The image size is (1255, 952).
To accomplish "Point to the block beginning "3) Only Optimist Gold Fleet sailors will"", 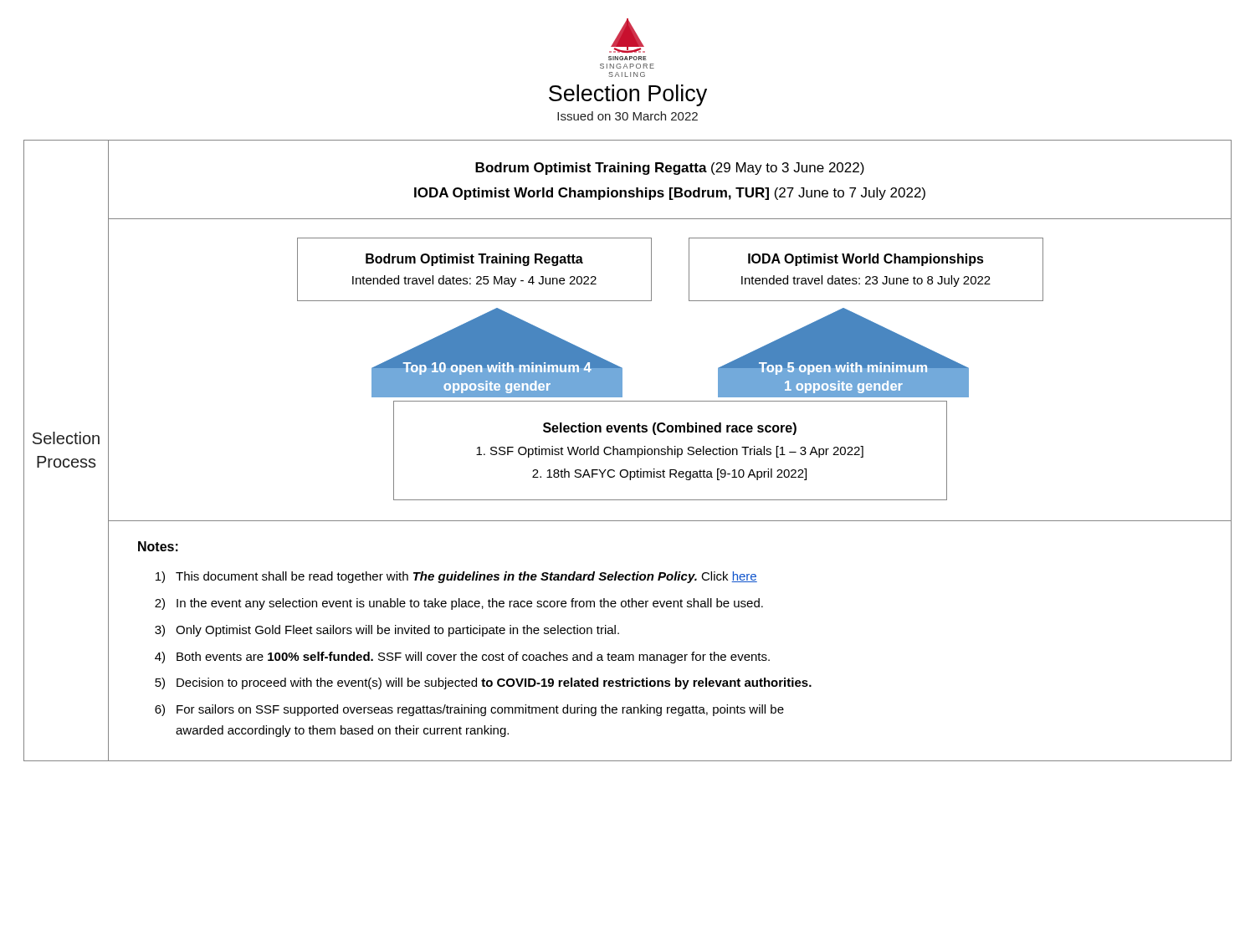I will (379, 630).
